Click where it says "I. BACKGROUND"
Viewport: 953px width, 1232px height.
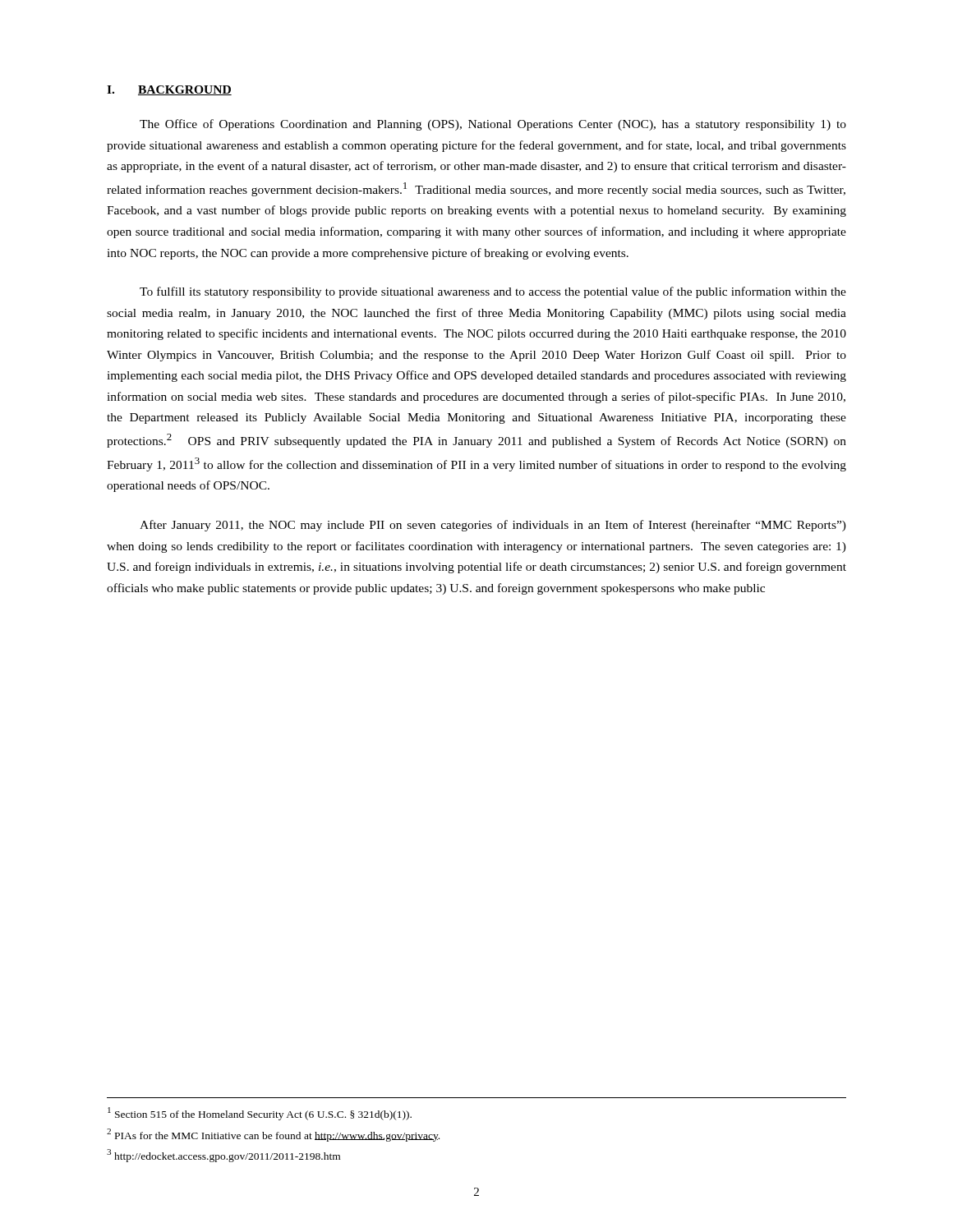pos(169,90)
